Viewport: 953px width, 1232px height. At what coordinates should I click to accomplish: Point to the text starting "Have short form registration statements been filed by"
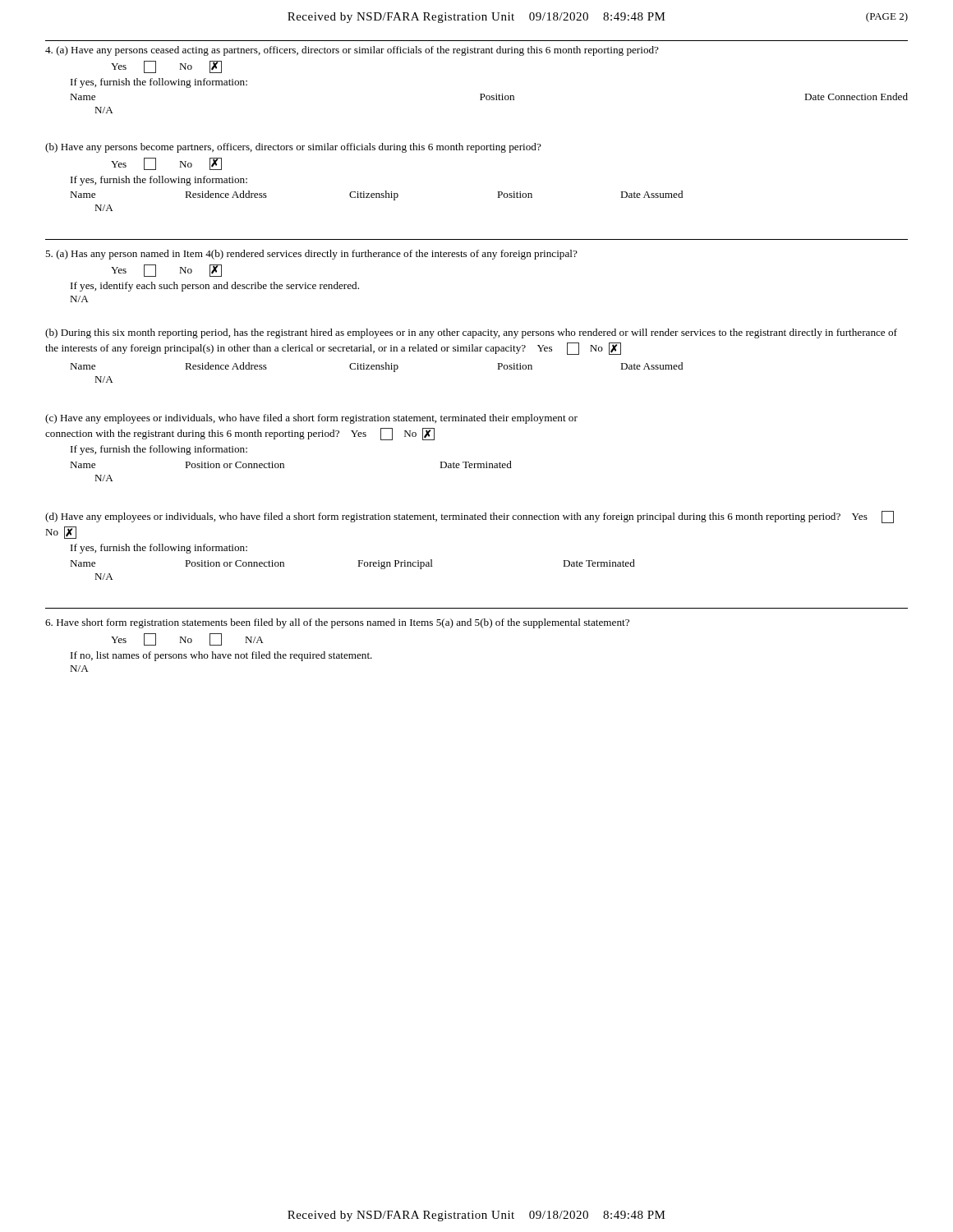point(337,623)
